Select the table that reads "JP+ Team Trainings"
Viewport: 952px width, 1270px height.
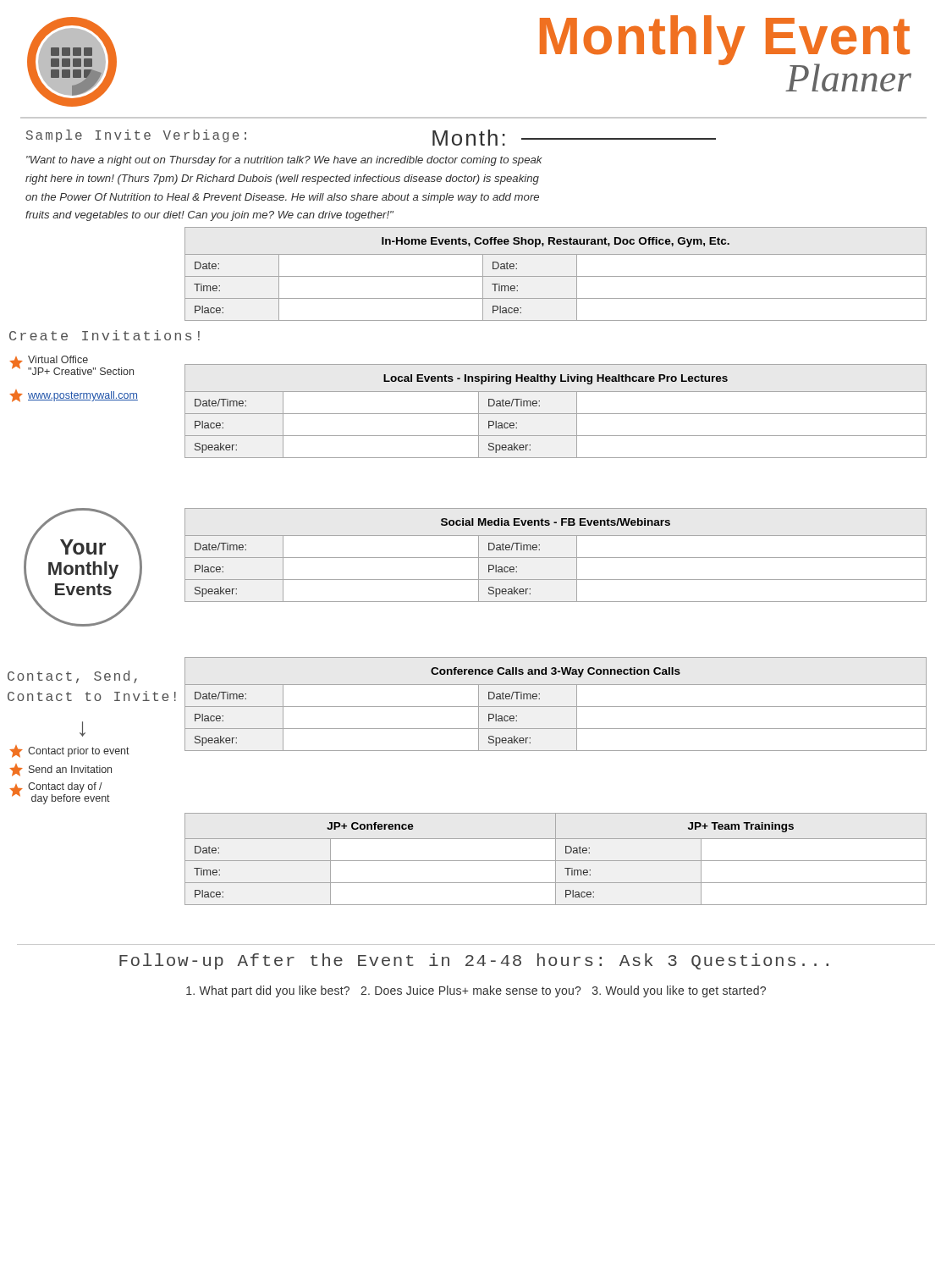pyautogui.click(x=556, y=859)
